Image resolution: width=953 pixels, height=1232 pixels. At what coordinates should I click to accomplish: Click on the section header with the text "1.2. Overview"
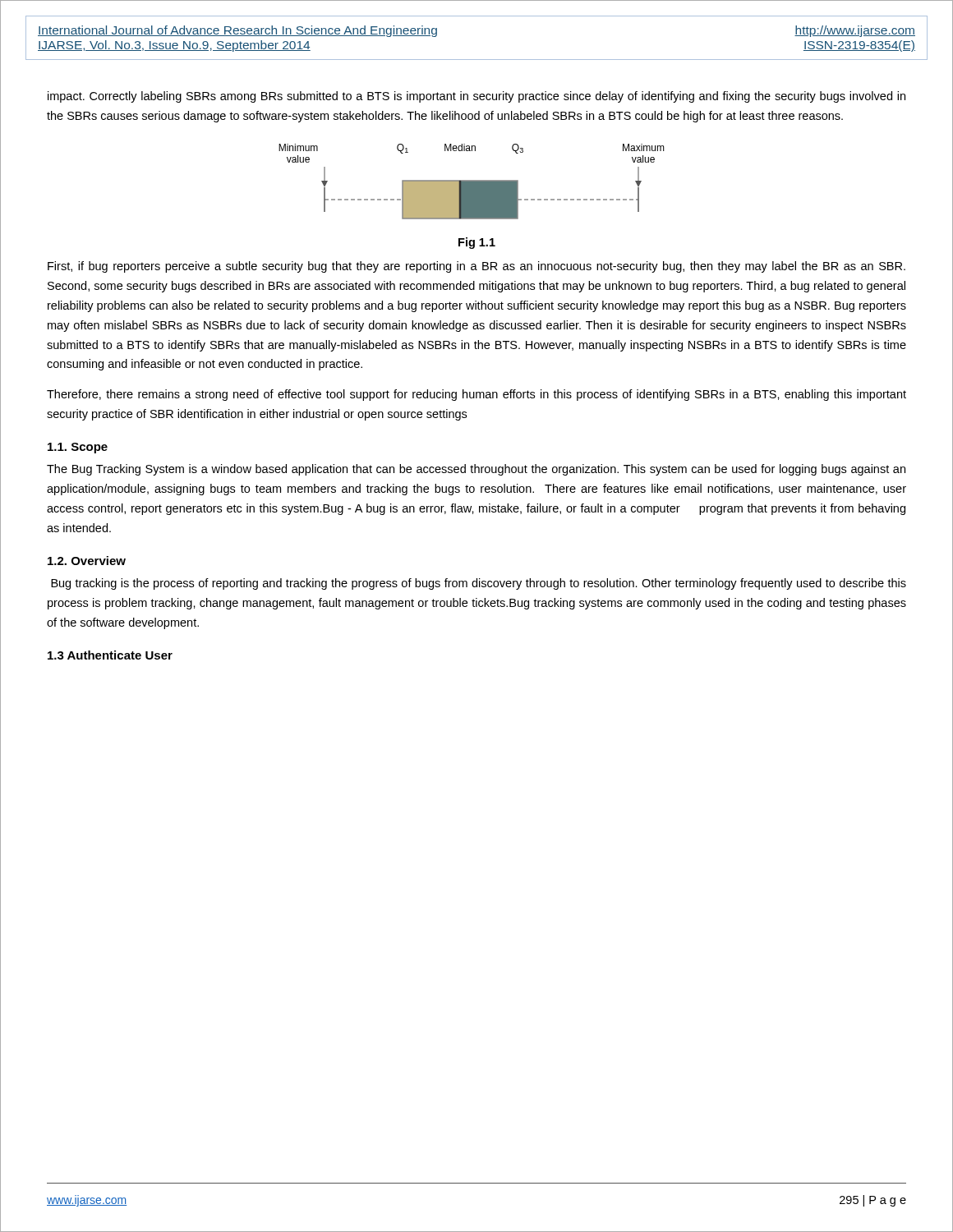[86, 560]
